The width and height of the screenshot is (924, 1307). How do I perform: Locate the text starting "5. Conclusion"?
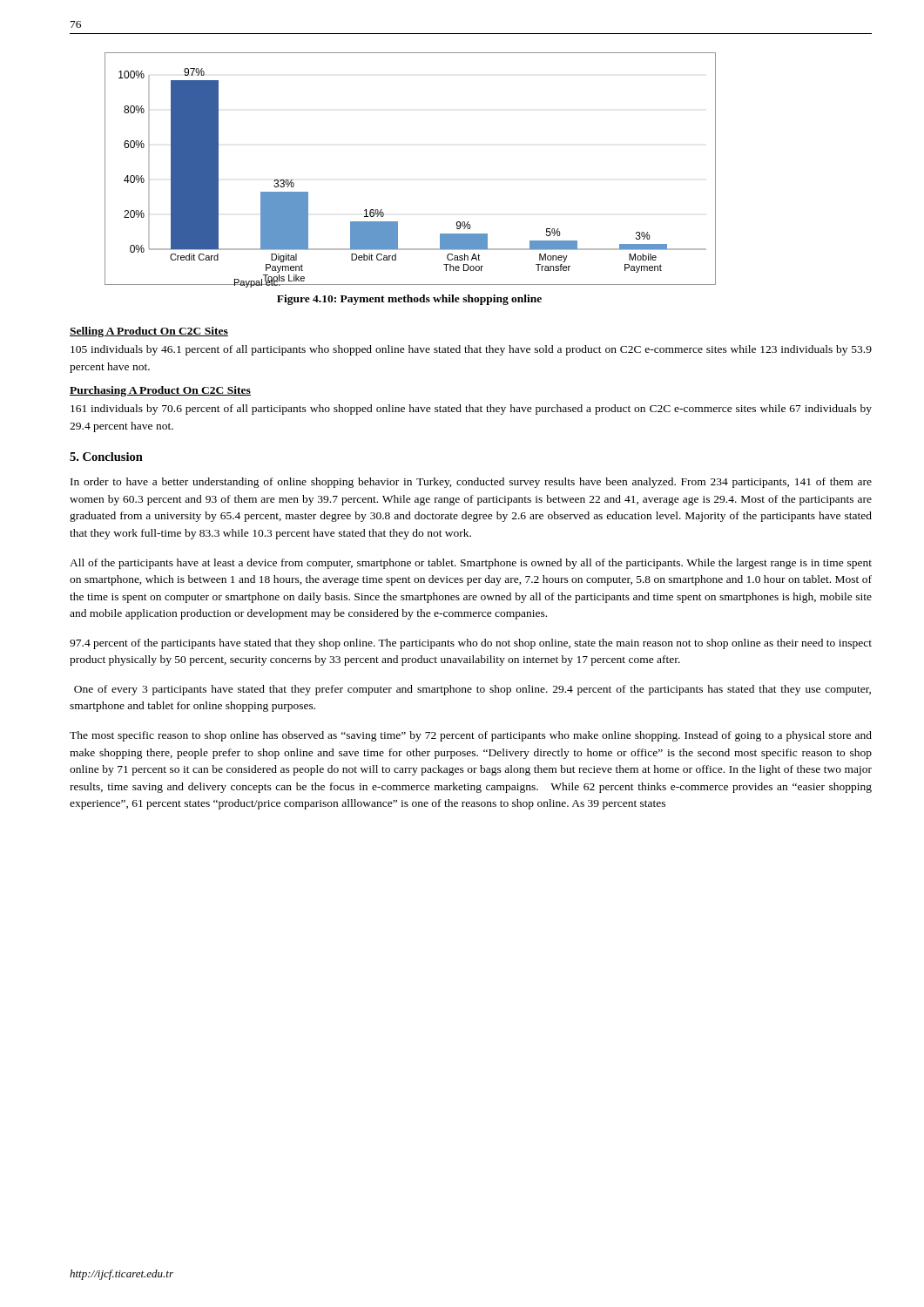point(106,457)
